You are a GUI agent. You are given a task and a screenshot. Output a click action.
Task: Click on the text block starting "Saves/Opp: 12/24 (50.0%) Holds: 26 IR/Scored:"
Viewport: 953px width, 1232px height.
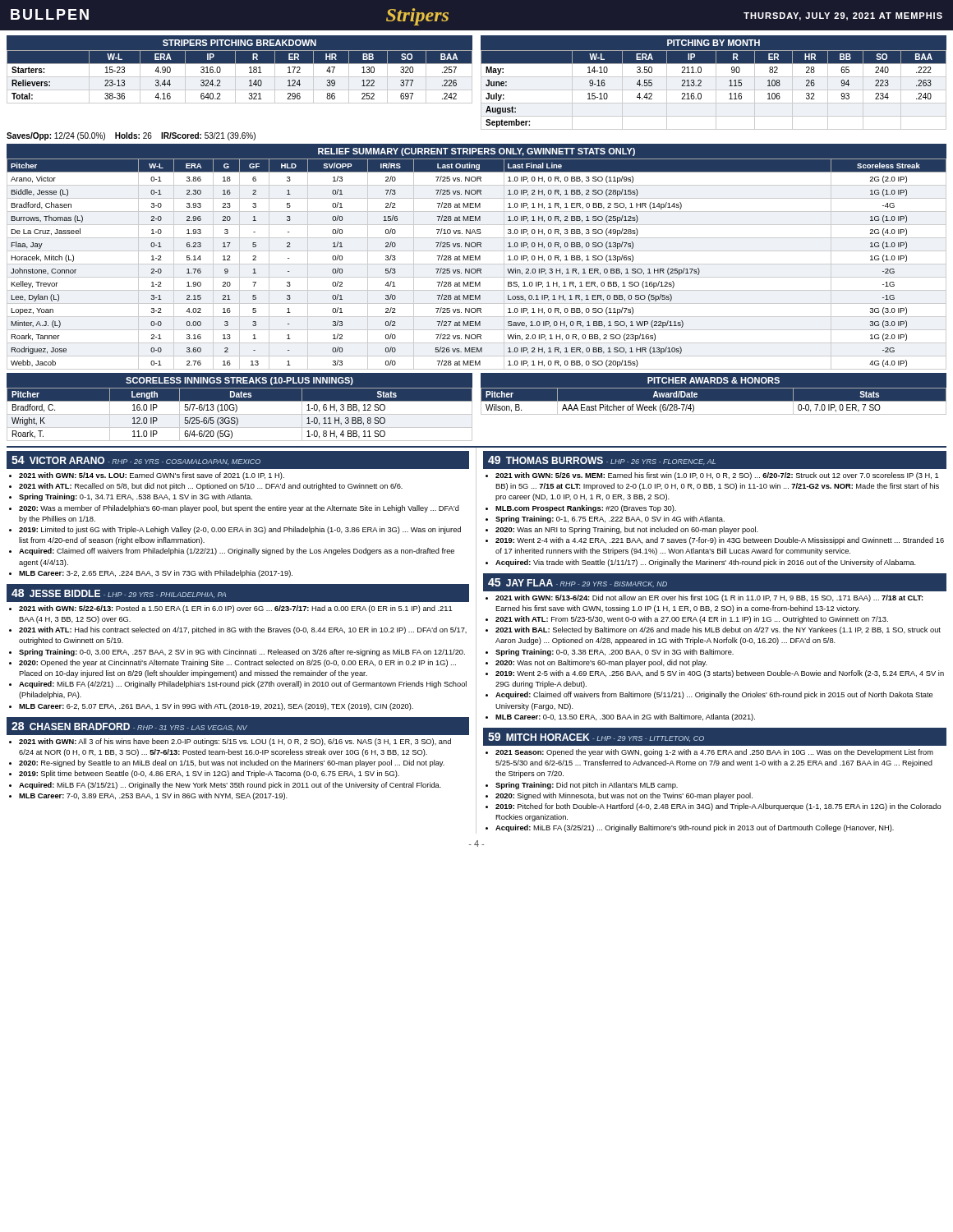coord(131,136)
